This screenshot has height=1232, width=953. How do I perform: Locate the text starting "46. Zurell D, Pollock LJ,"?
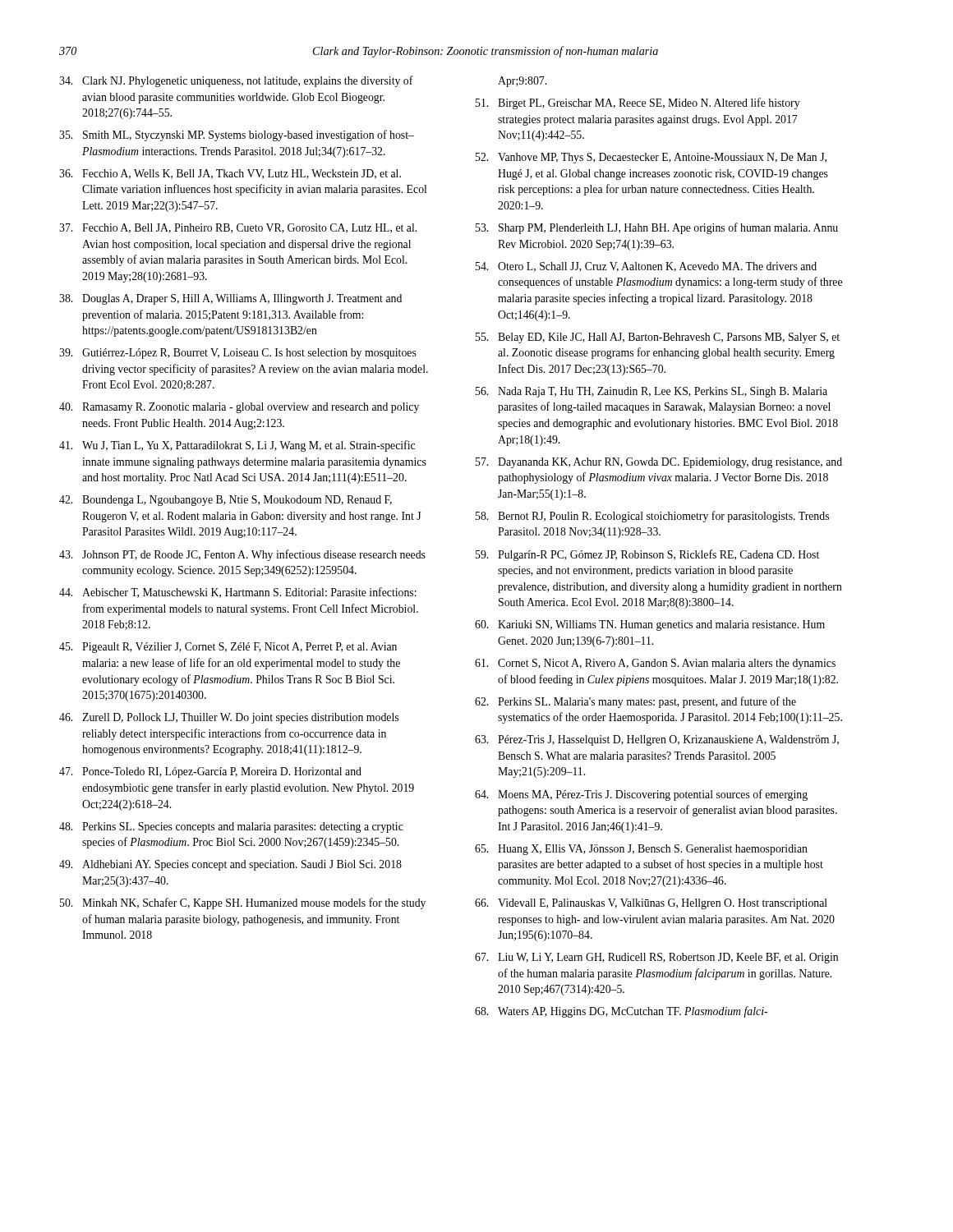click(244, 734)
